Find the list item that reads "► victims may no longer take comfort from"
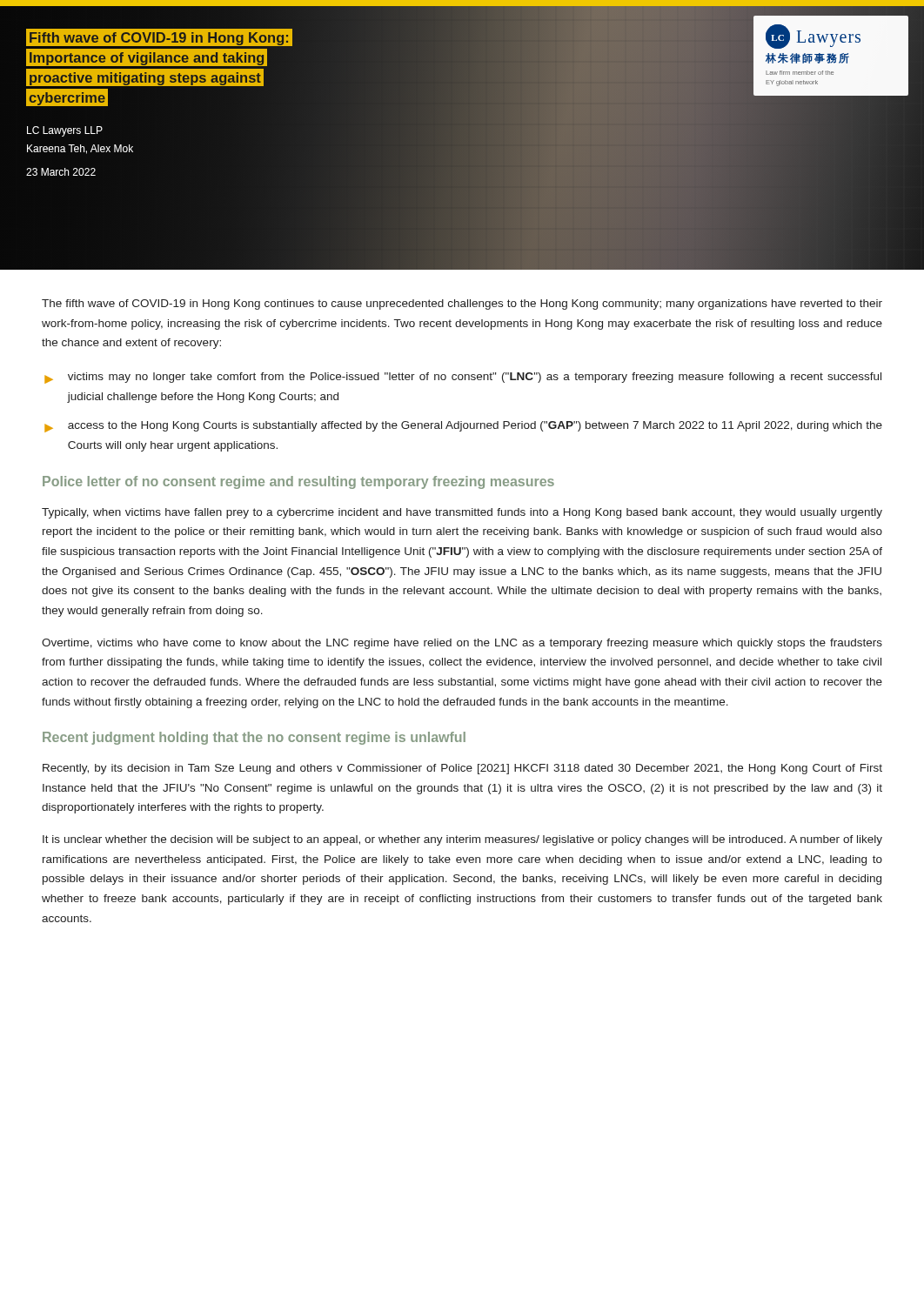Viewport: 924px width, 1305px height. (x=462, y=387)
